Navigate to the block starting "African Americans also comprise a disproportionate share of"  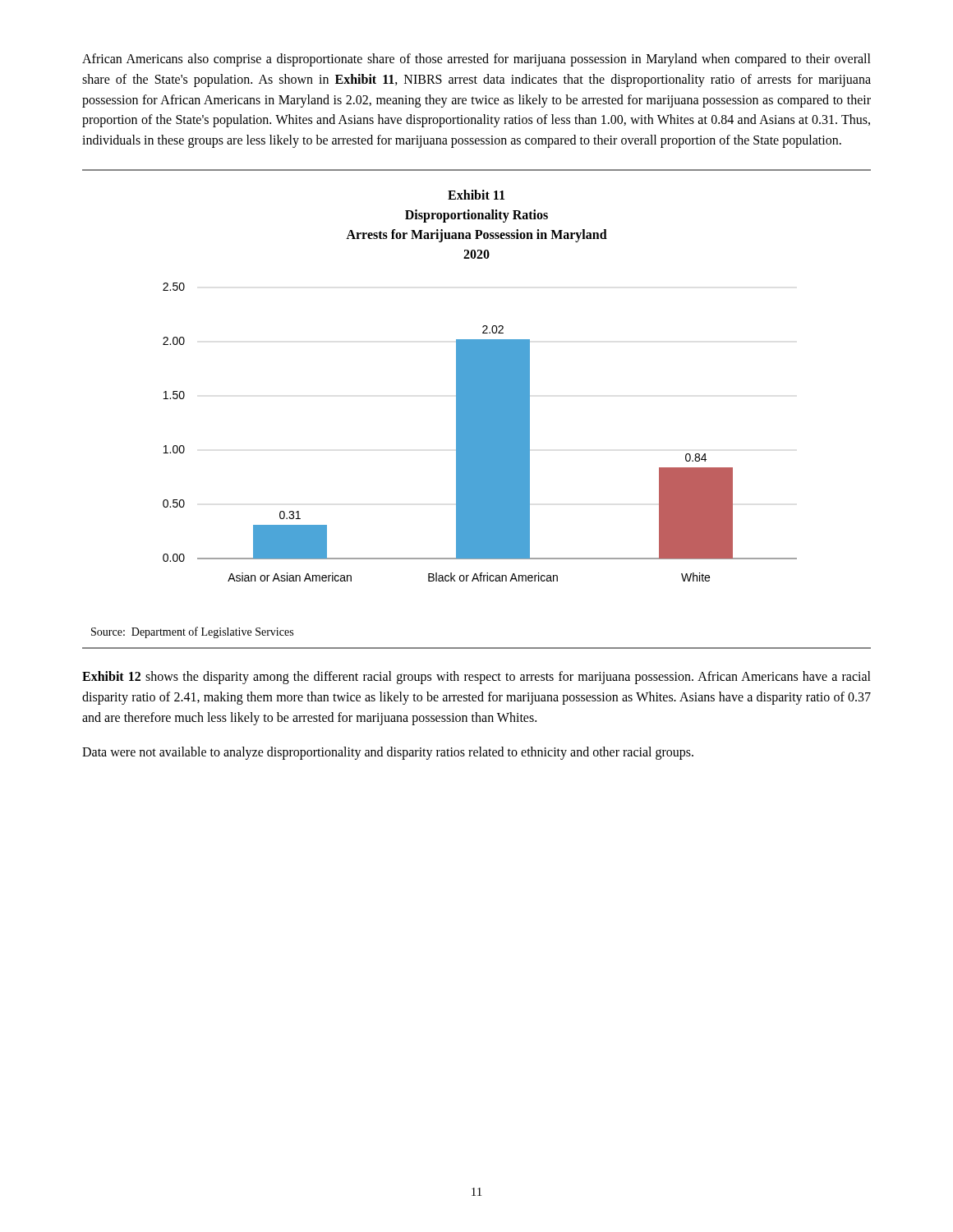(476, 99)
